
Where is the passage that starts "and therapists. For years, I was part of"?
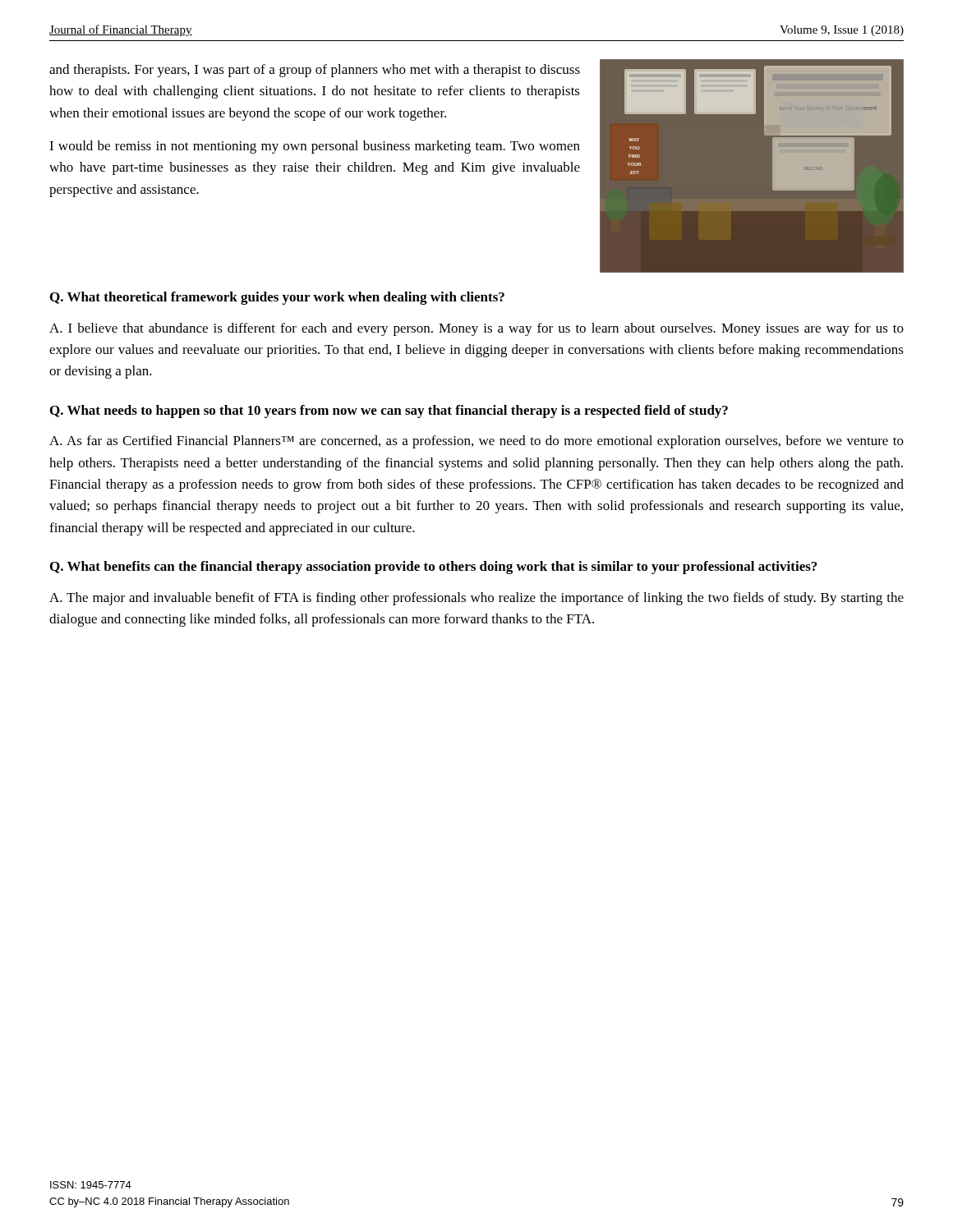tap(315, 130)
